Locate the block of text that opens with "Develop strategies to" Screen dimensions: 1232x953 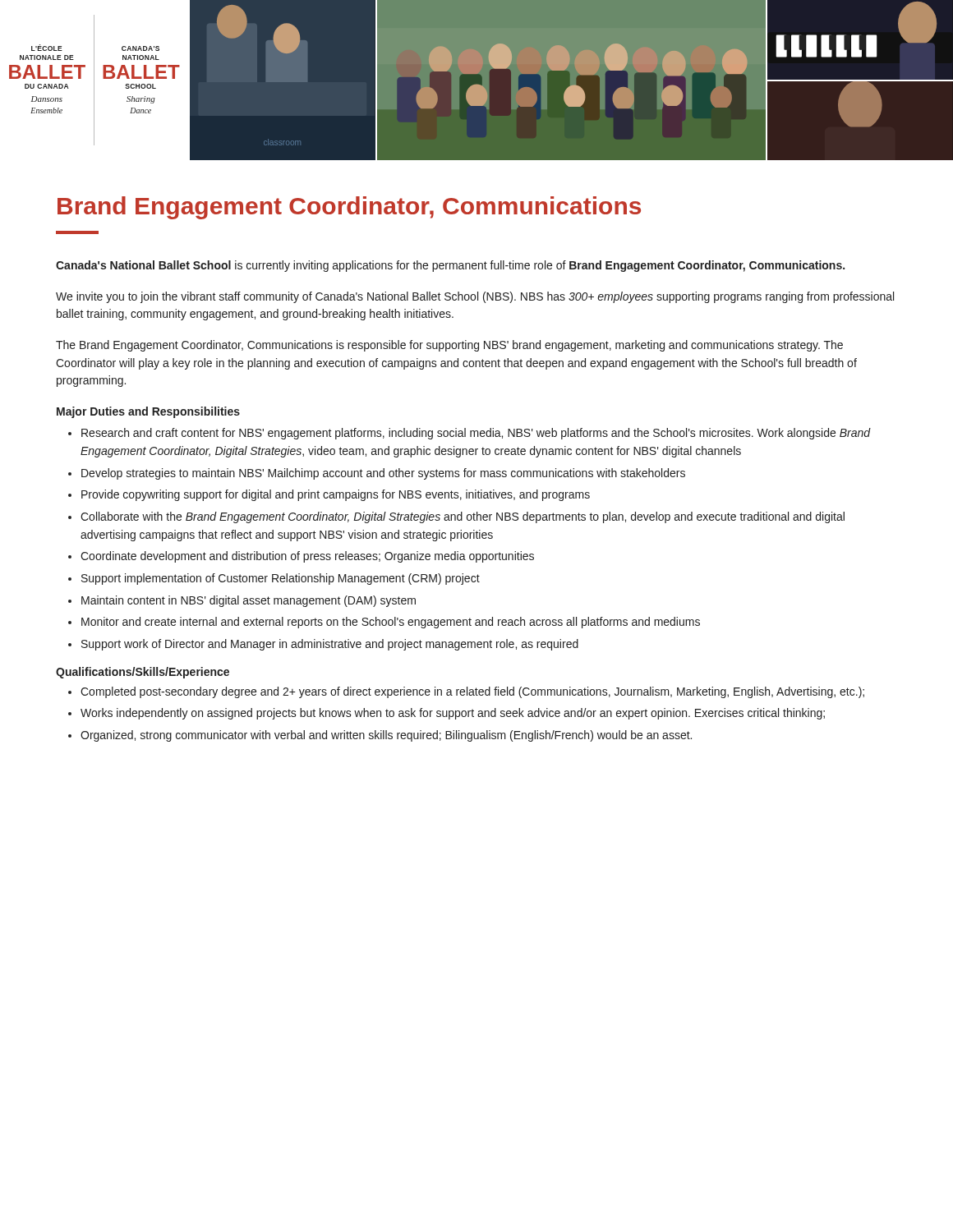pyautogui.click(x=383, y=473)
